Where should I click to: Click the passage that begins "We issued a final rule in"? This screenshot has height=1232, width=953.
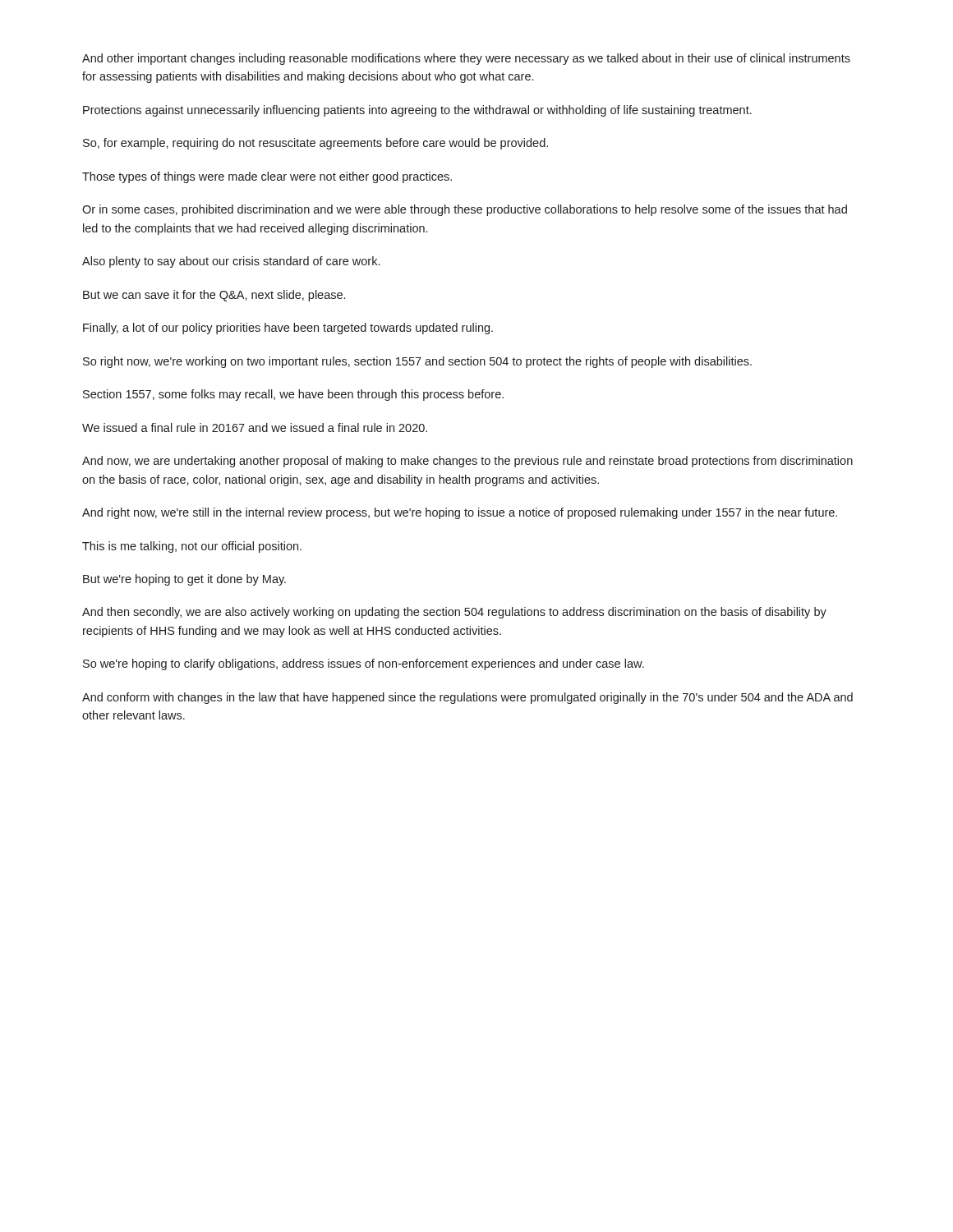pyautogui.click(x=255, y=428)
